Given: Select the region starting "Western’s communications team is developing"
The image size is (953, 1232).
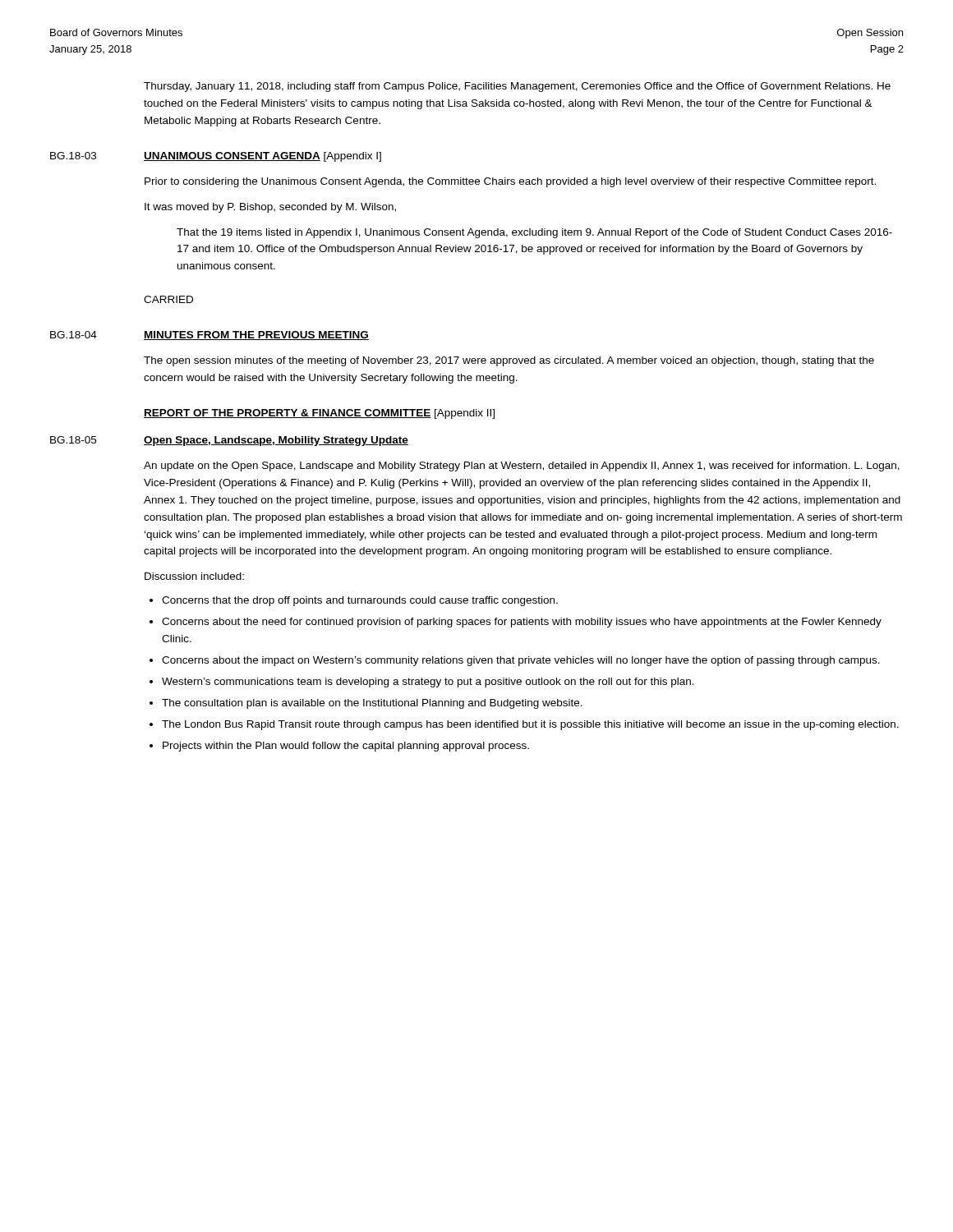Looking at the screenshot, I should coord(428,681).
